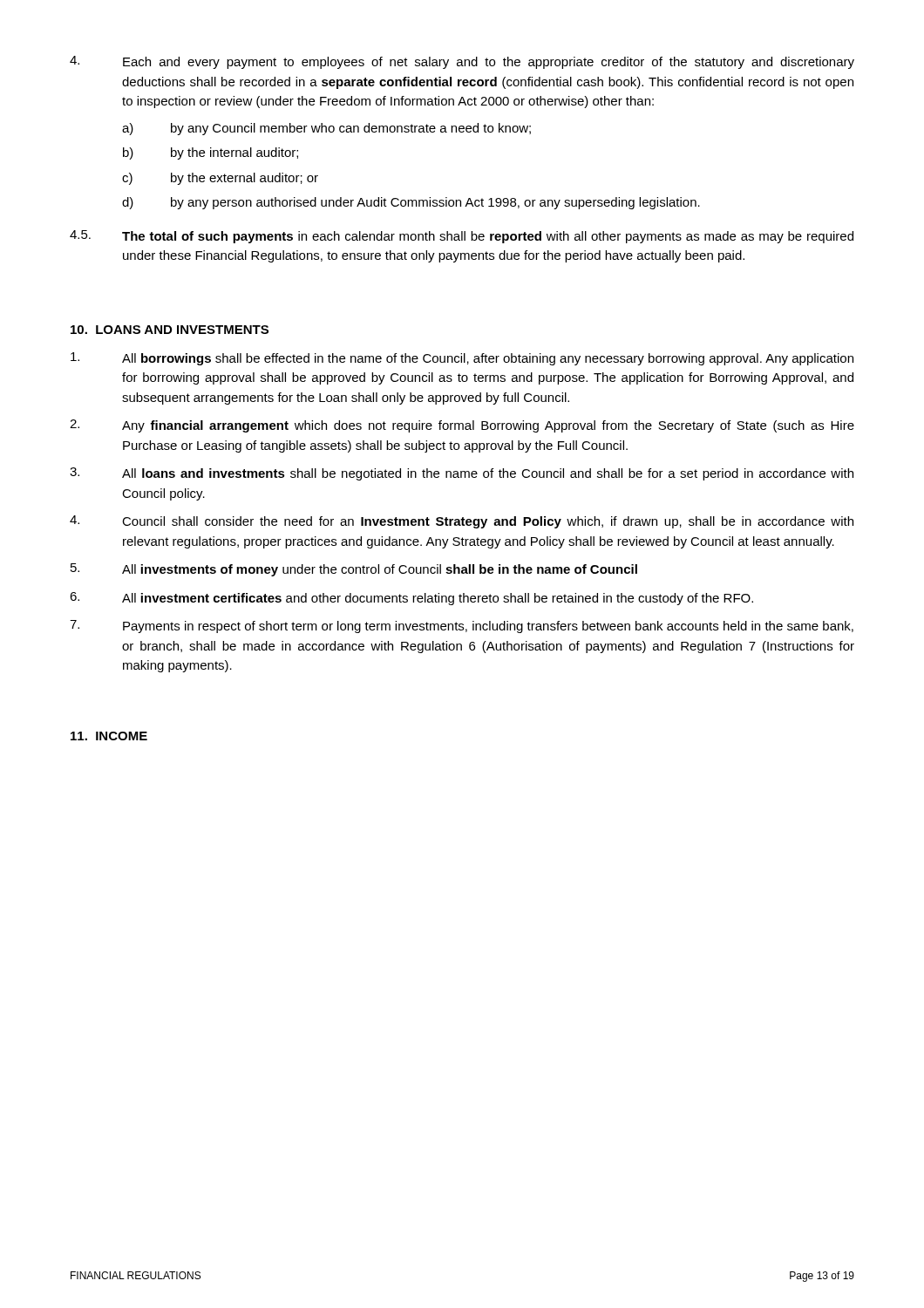Click the passage that begins "All borrowings shall be effected in"
This screenshot has width=924, height=1308.
pos(462,378)
